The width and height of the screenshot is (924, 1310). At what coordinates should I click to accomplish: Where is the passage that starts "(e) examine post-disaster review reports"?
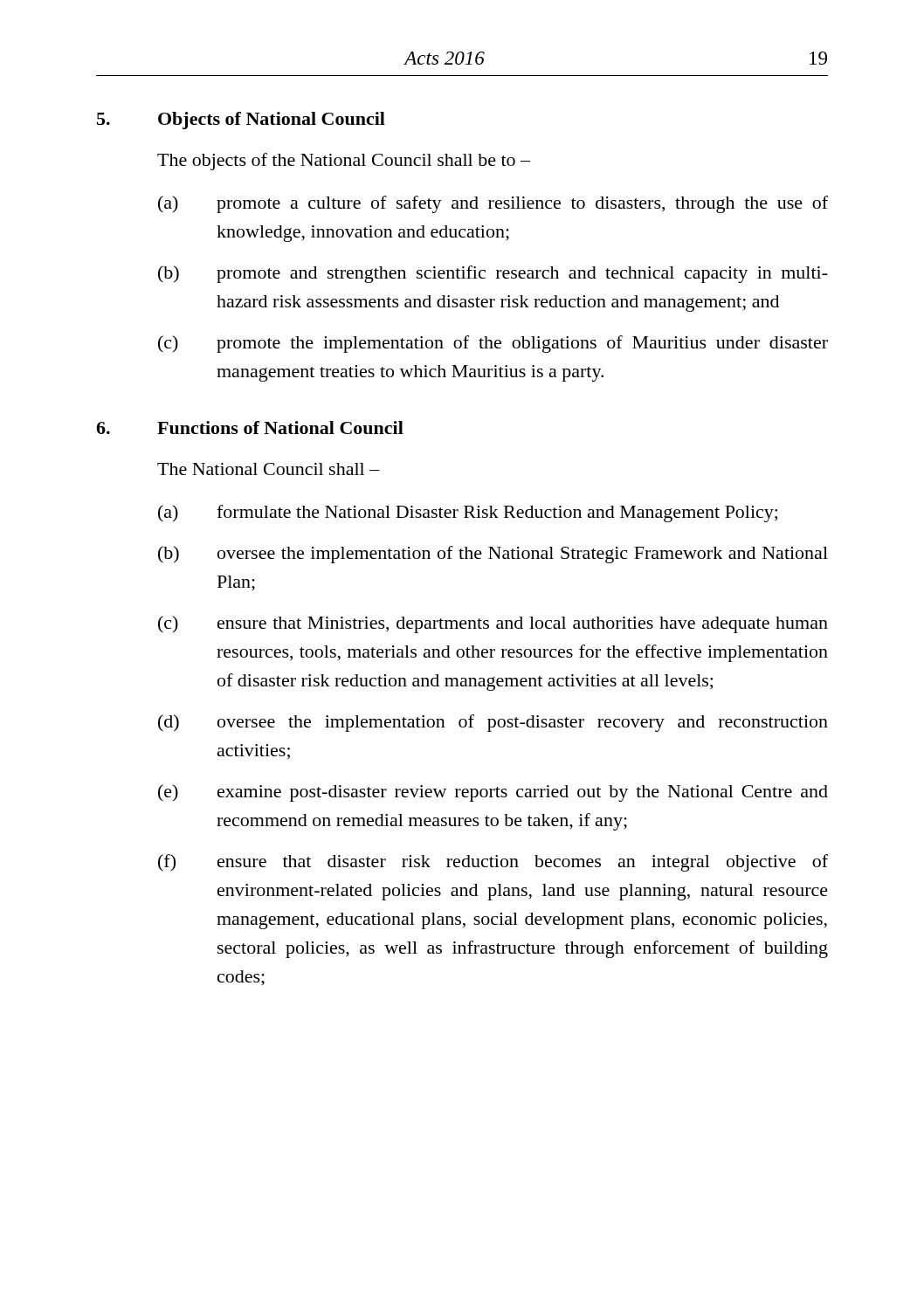[493, 805]
